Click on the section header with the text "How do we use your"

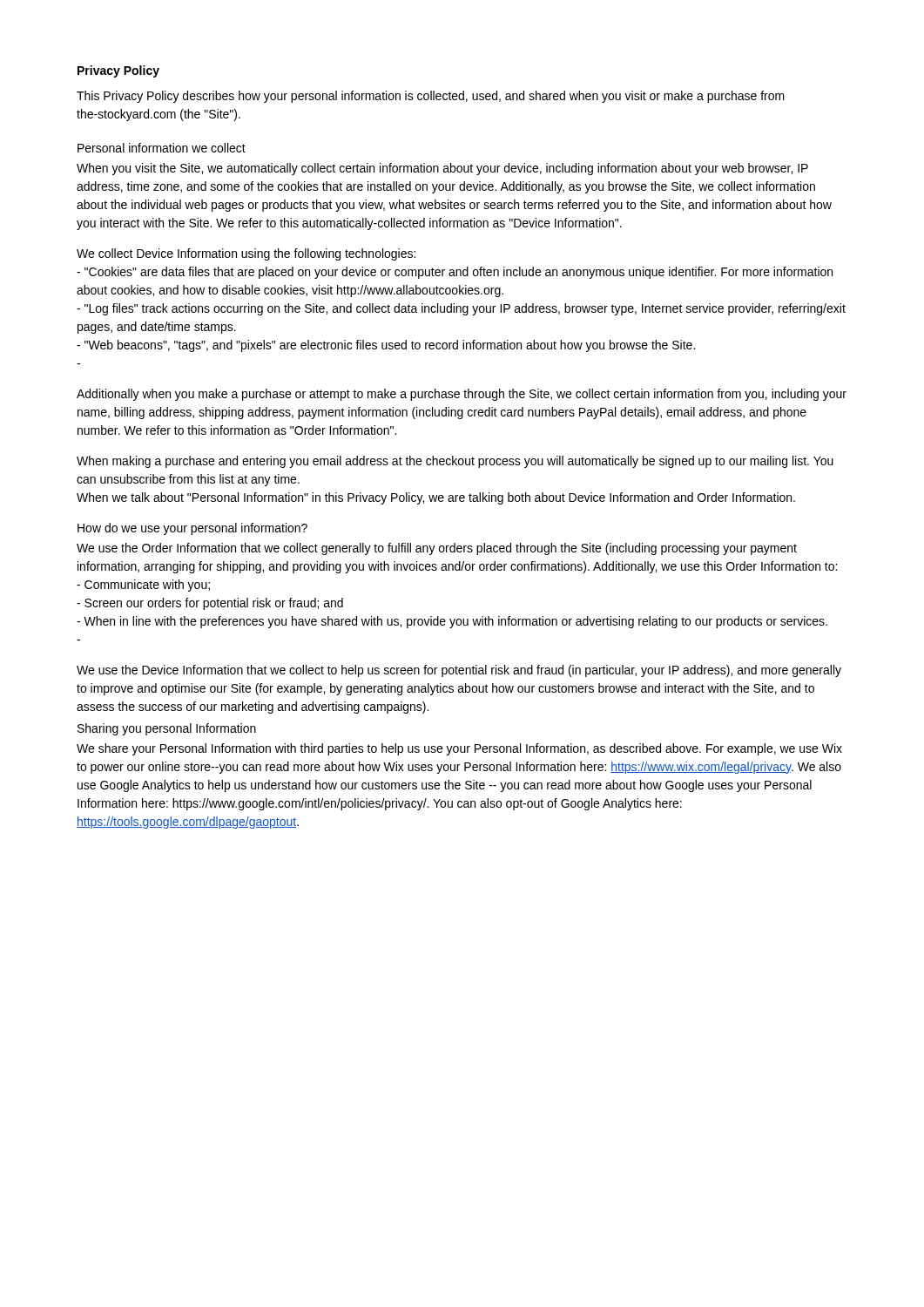pos(192,528)
